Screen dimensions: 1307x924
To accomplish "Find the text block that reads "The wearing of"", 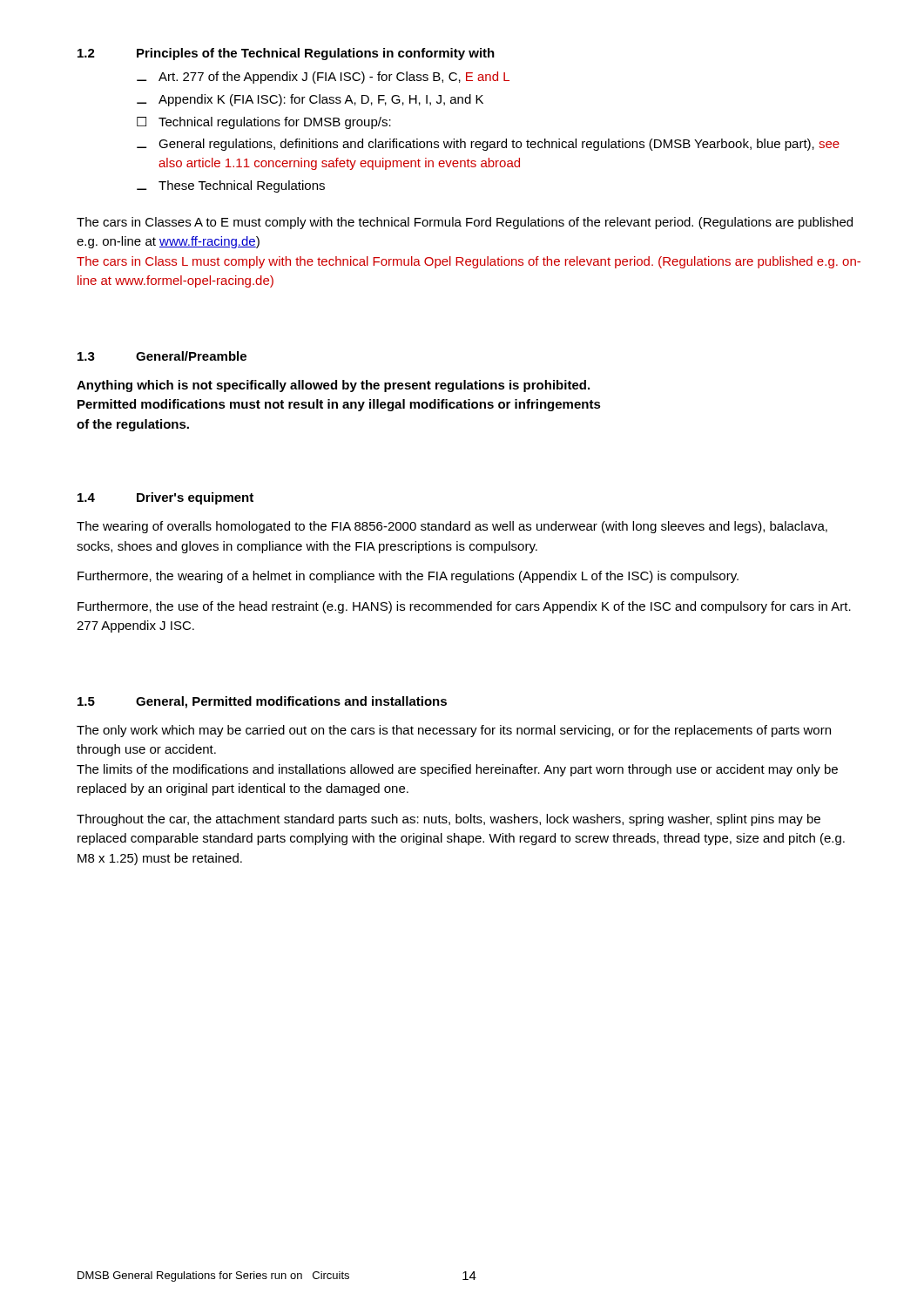I will 452,536.
